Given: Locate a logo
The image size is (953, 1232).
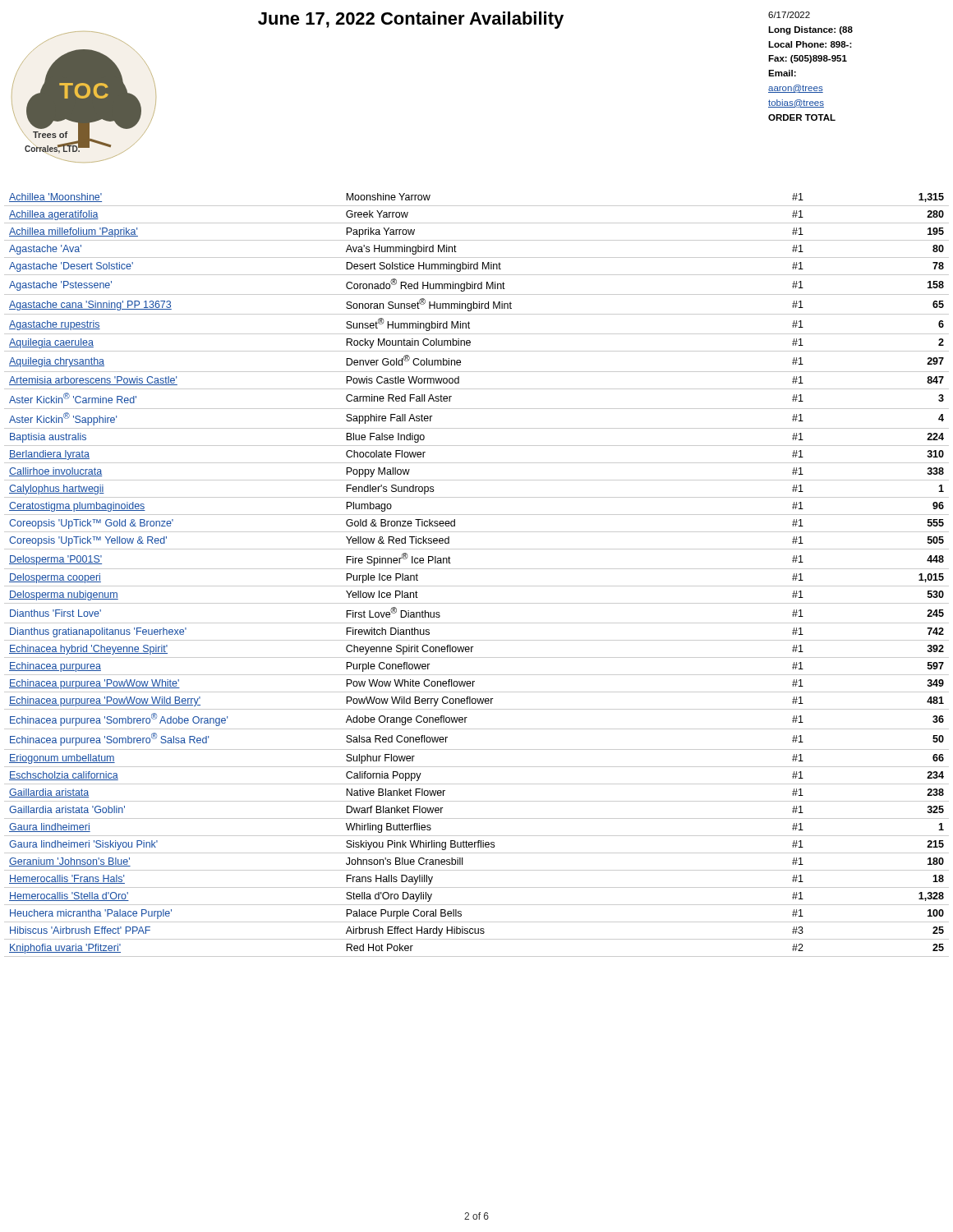Looking at the screenshot, I should (x=84, y=97).
